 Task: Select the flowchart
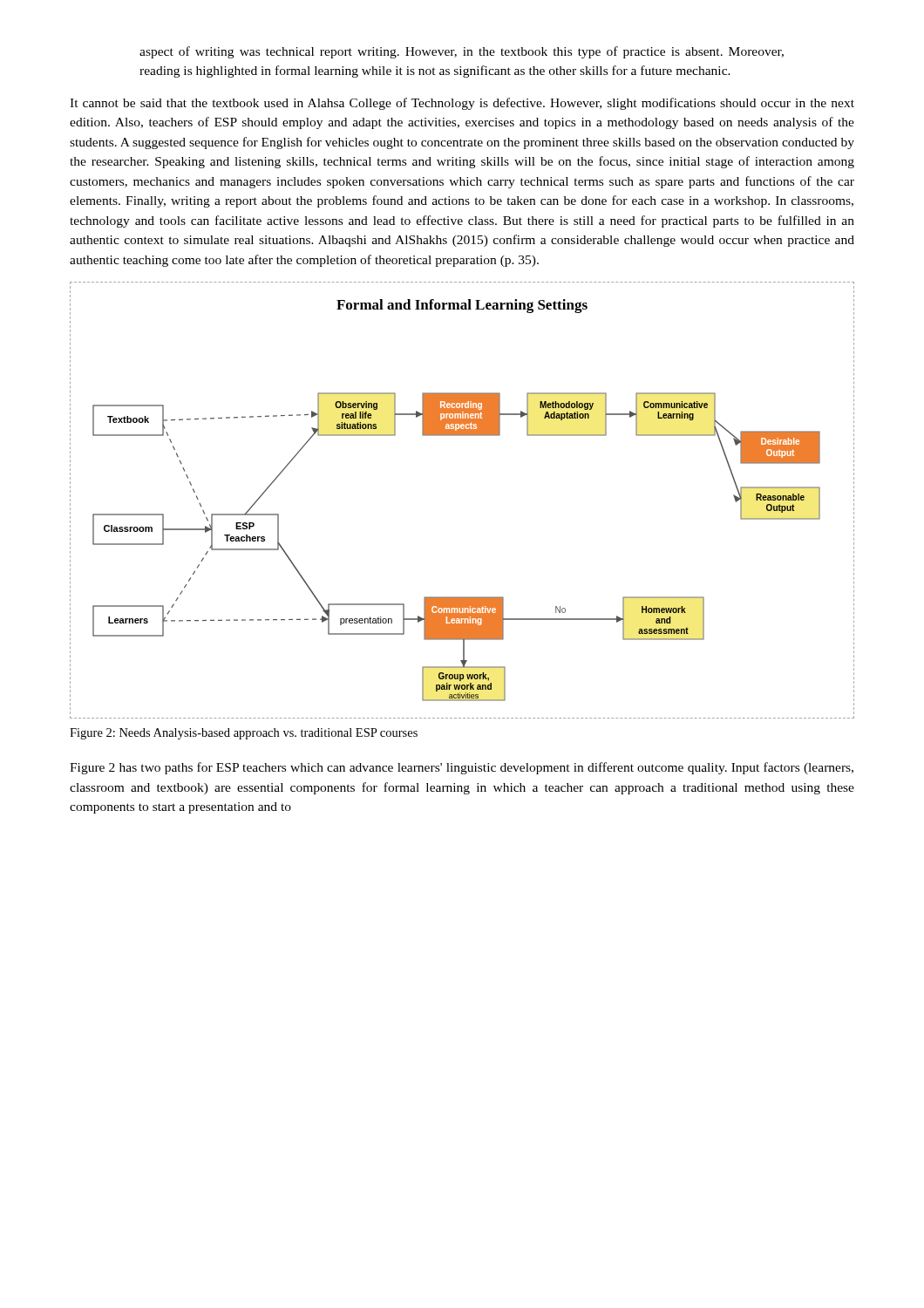pyautogui.click(x=462, y=500)
